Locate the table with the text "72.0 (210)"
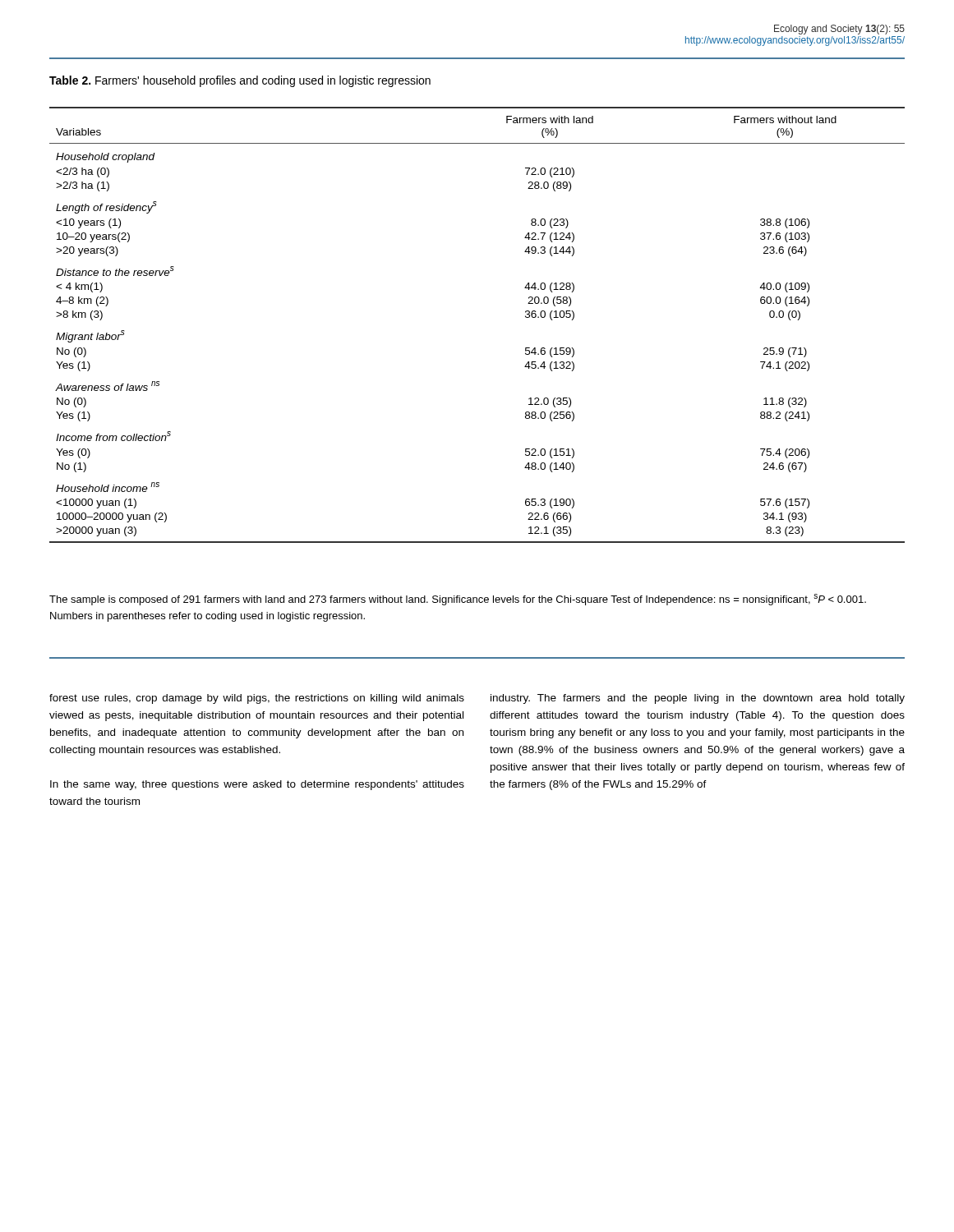Screen dimensions: 1232x954 point(477,325)
